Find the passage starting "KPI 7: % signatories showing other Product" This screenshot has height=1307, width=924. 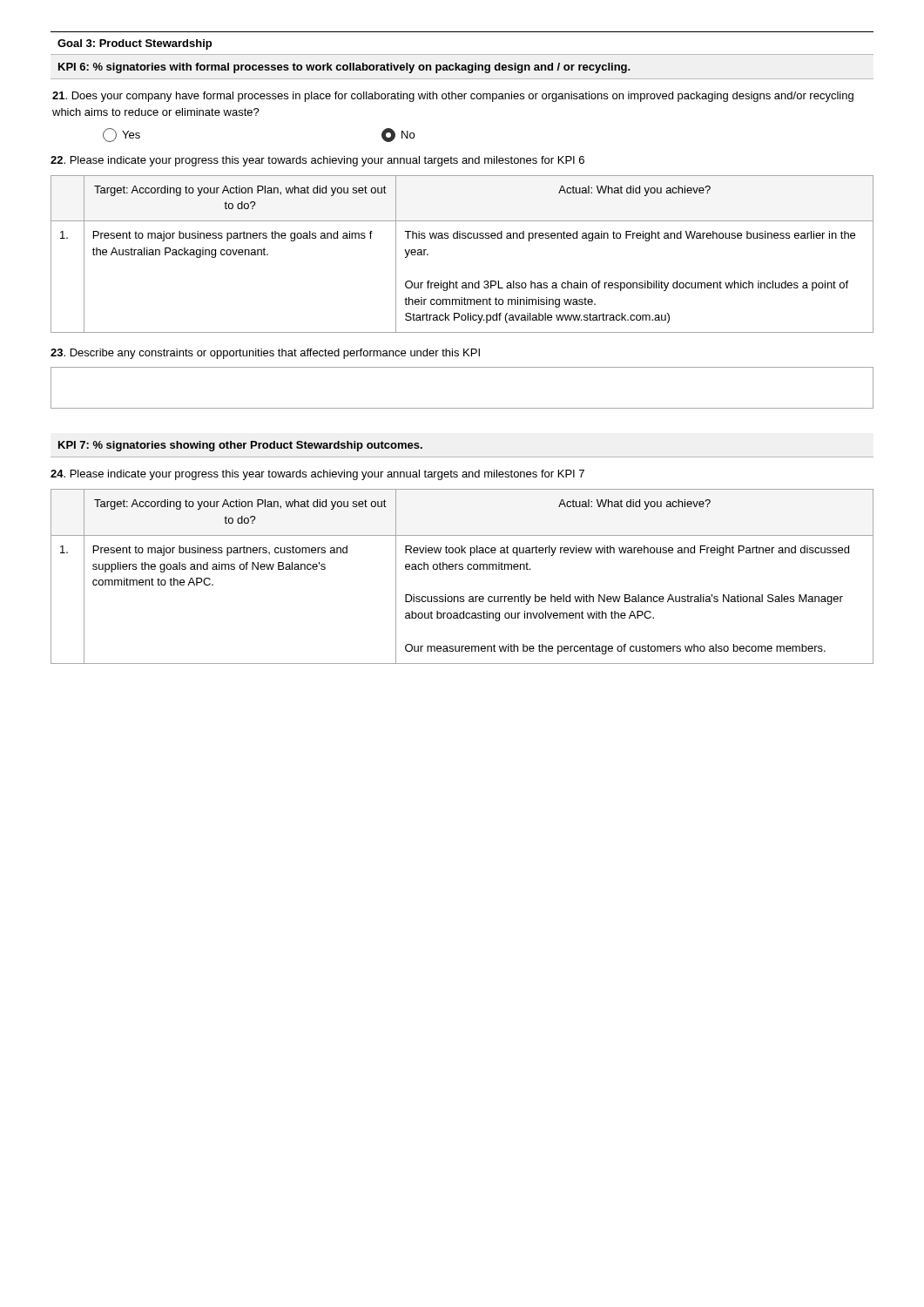click(240, 445)
